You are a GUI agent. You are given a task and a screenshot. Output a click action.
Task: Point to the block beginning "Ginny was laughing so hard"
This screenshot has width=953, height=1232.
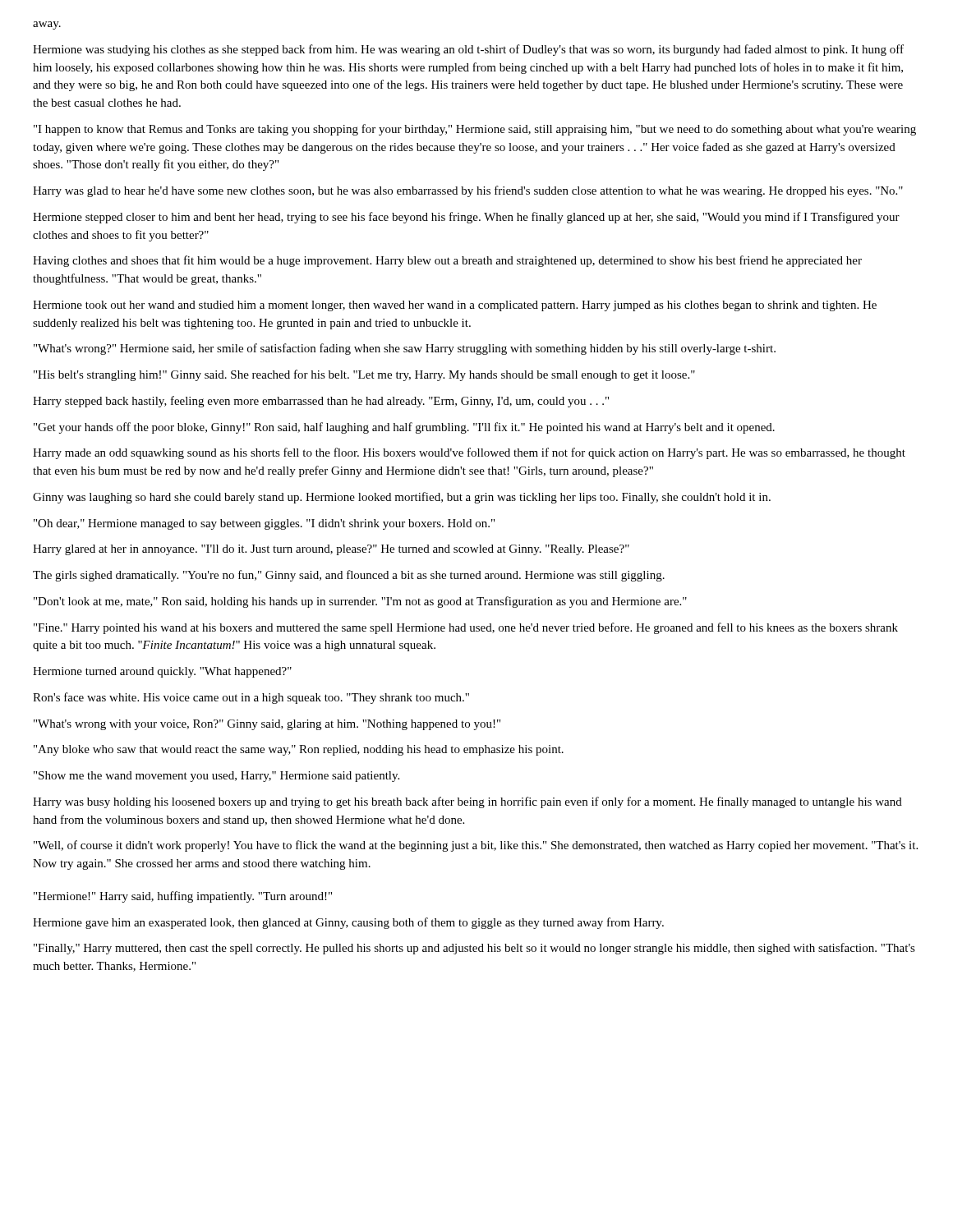pyautogui.click(x=402, y=497)
